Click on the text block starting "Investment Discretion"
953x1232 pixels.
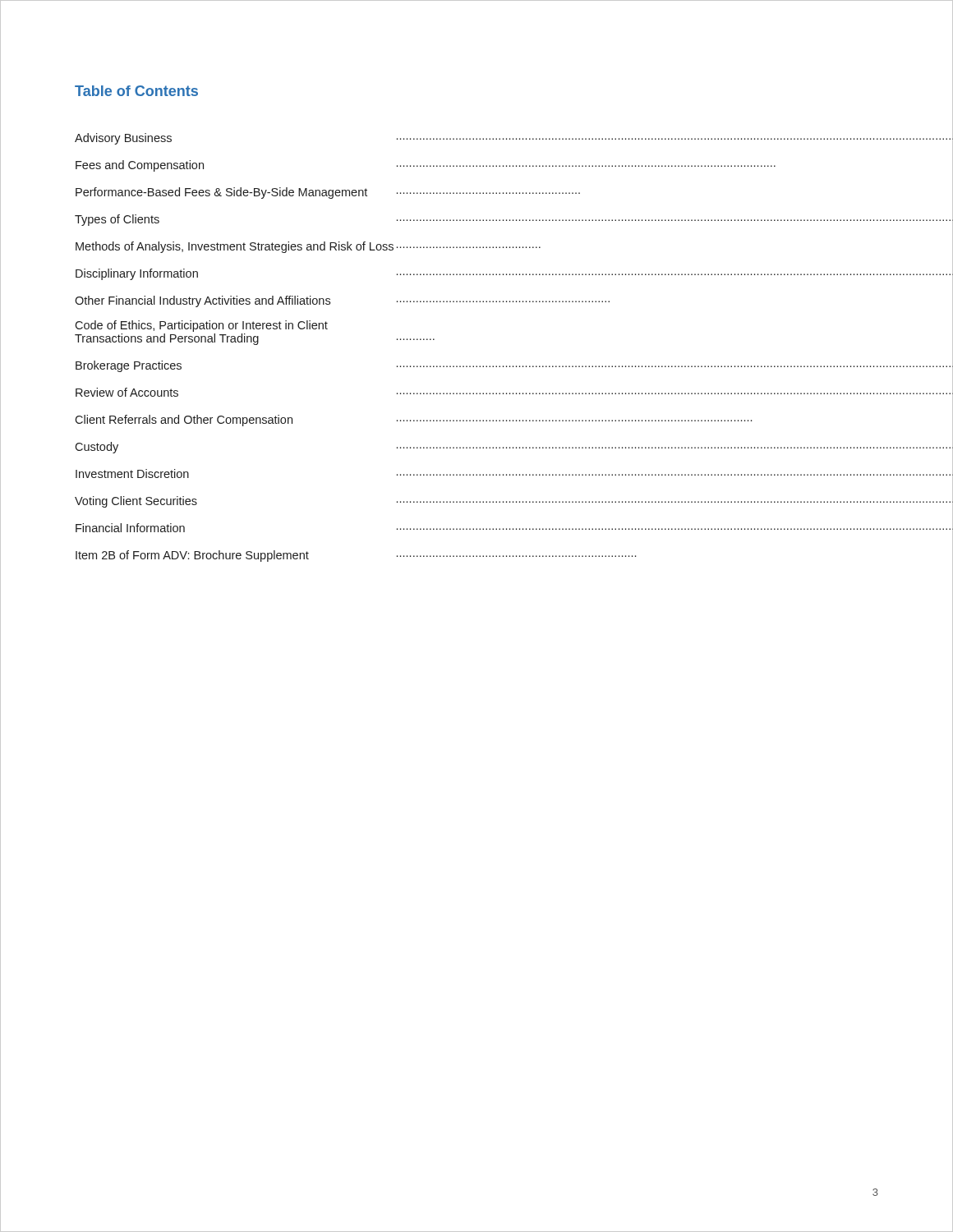coord(514,473)
